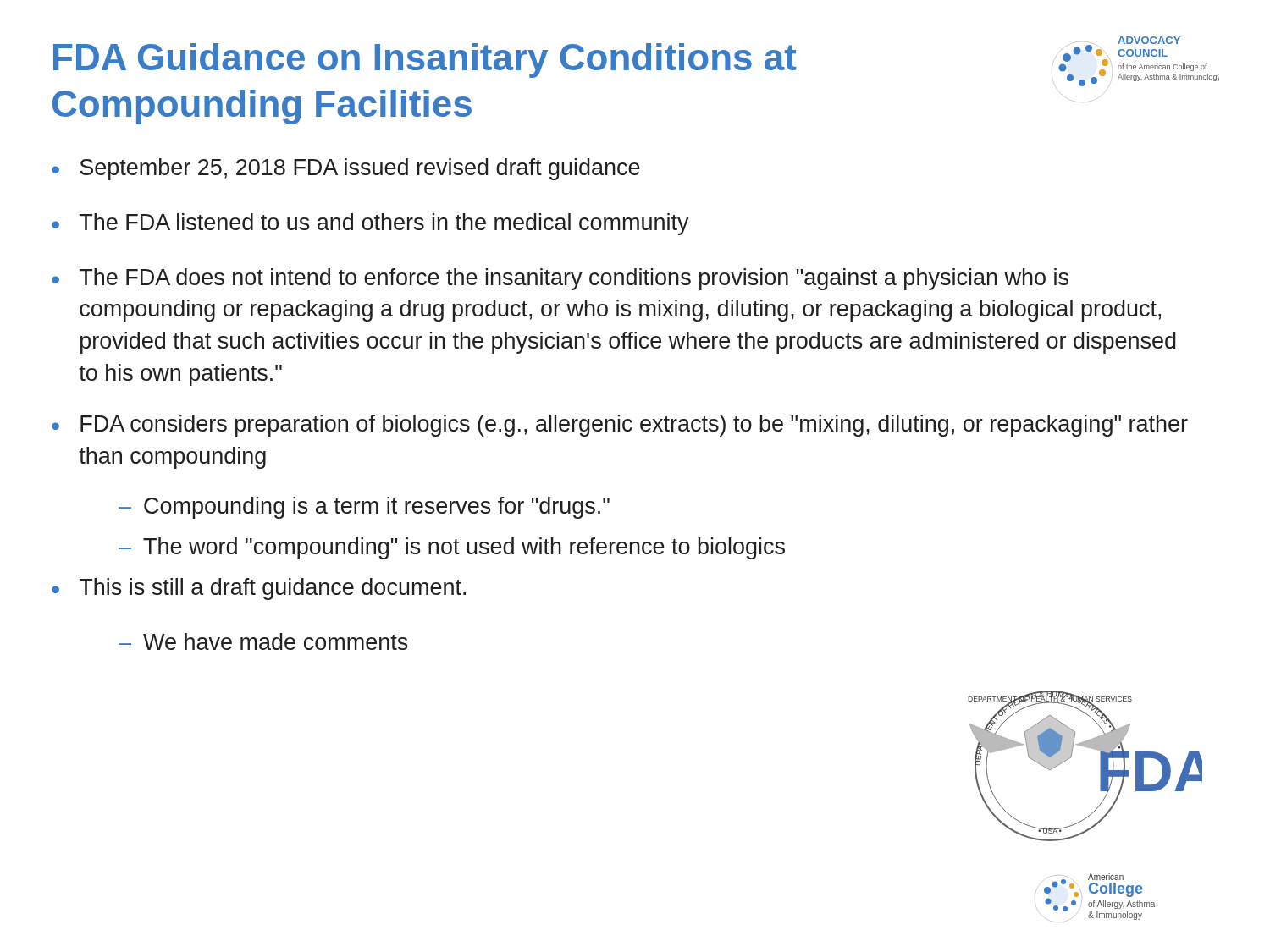Locate the passage starting "• The FDA does not intend to"
This screenshot has width=1270, height=952.
coord(622,326)
